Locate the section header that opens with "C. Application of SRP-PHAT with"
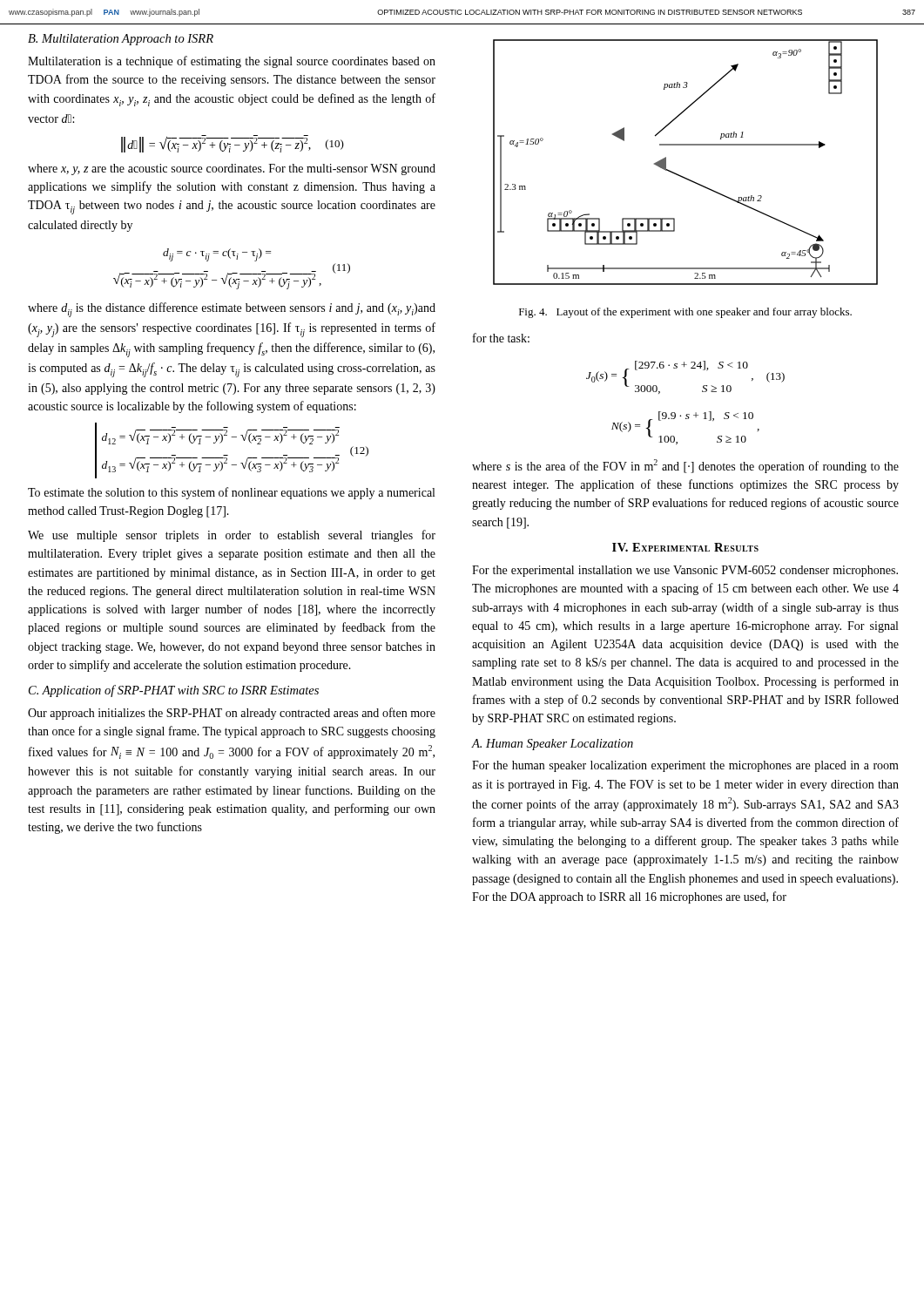 [174, 690]
